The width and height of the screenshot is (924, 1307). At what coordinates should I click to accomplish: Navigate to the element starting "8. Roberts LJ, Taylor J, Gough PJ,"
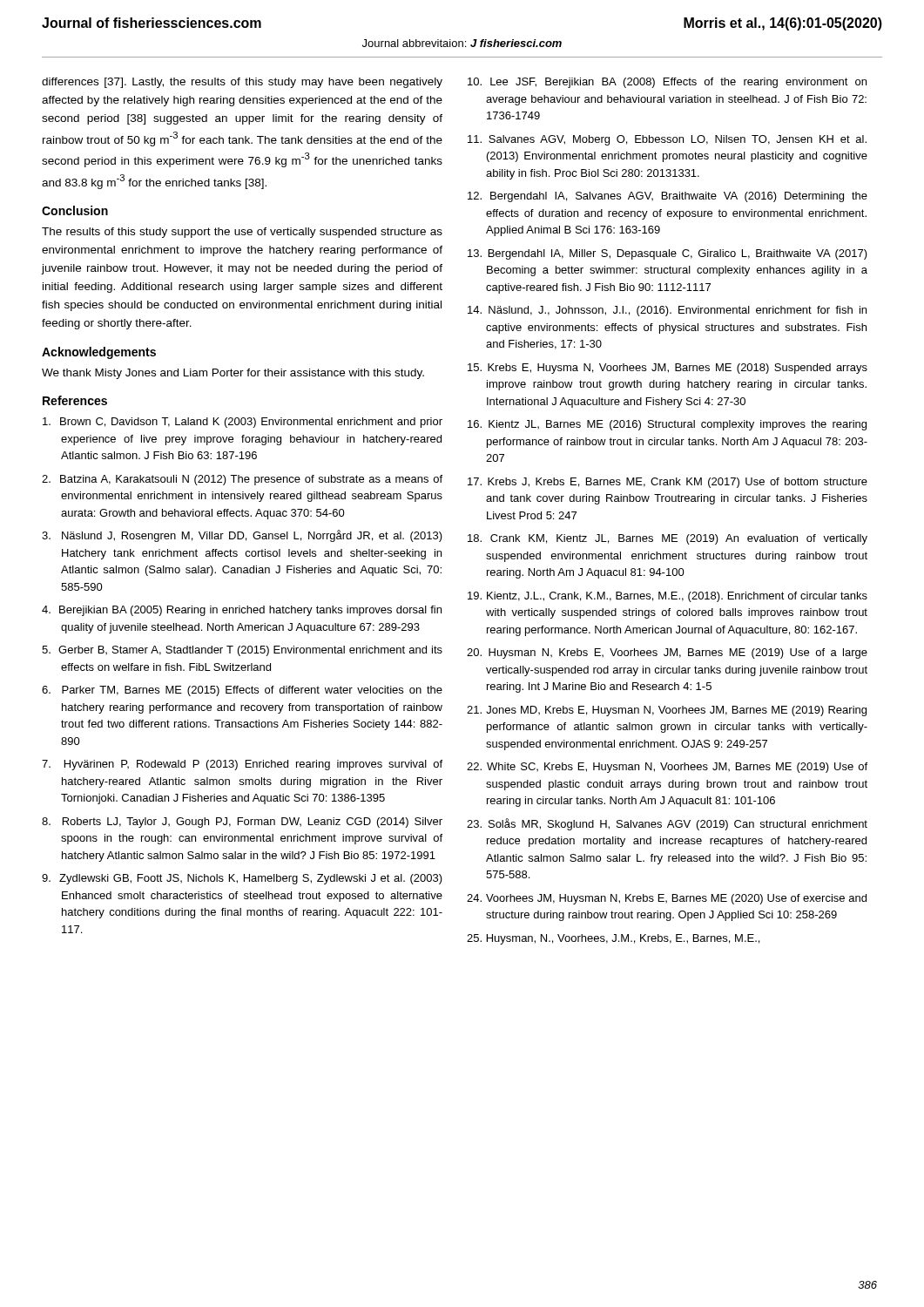click(x=242, y=838)
